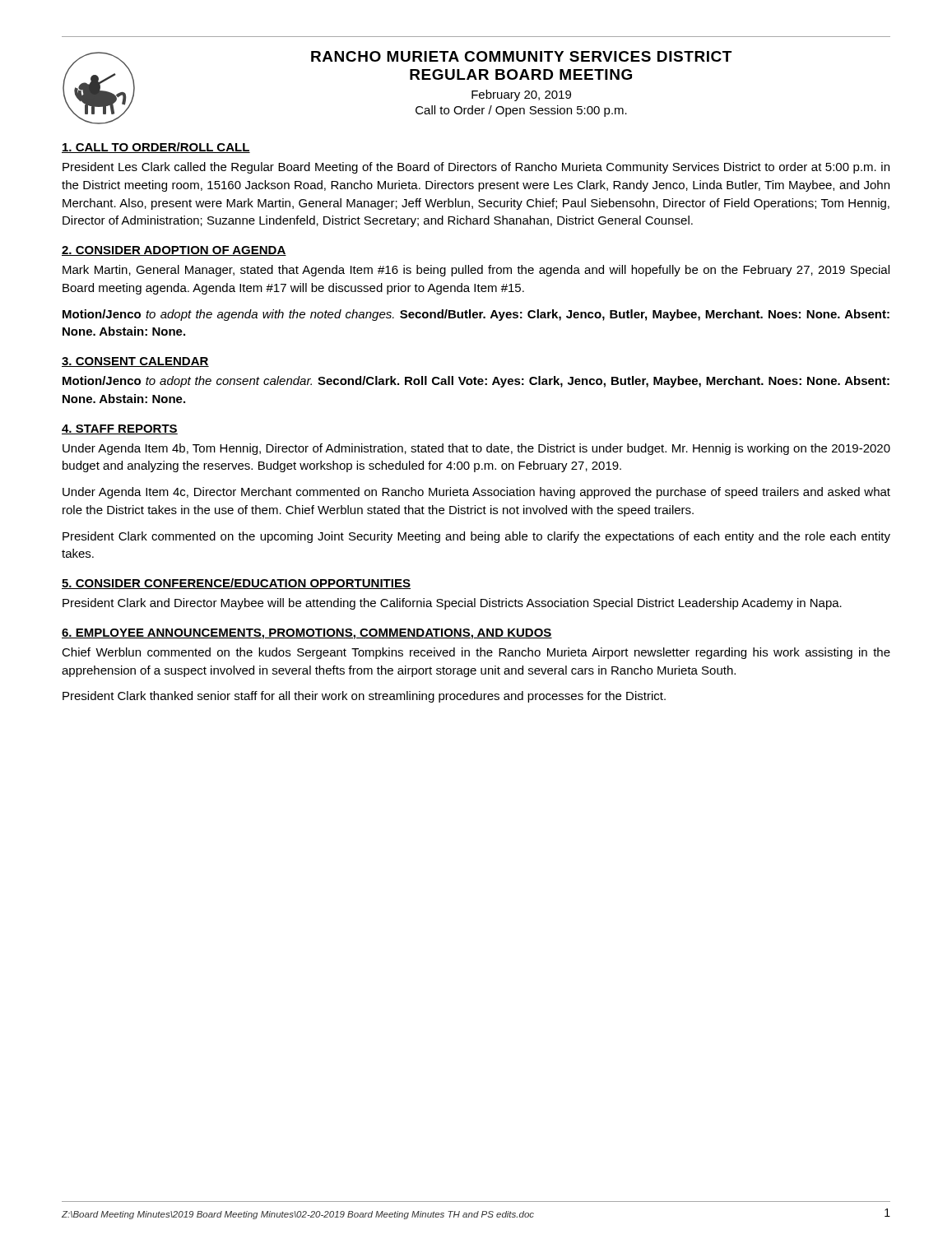Locate the passage starting "5. CONSIDER CONFERENCE/EDUCATION"
The width and height of the screenshot is (952, 1234).
coord(236,583)
